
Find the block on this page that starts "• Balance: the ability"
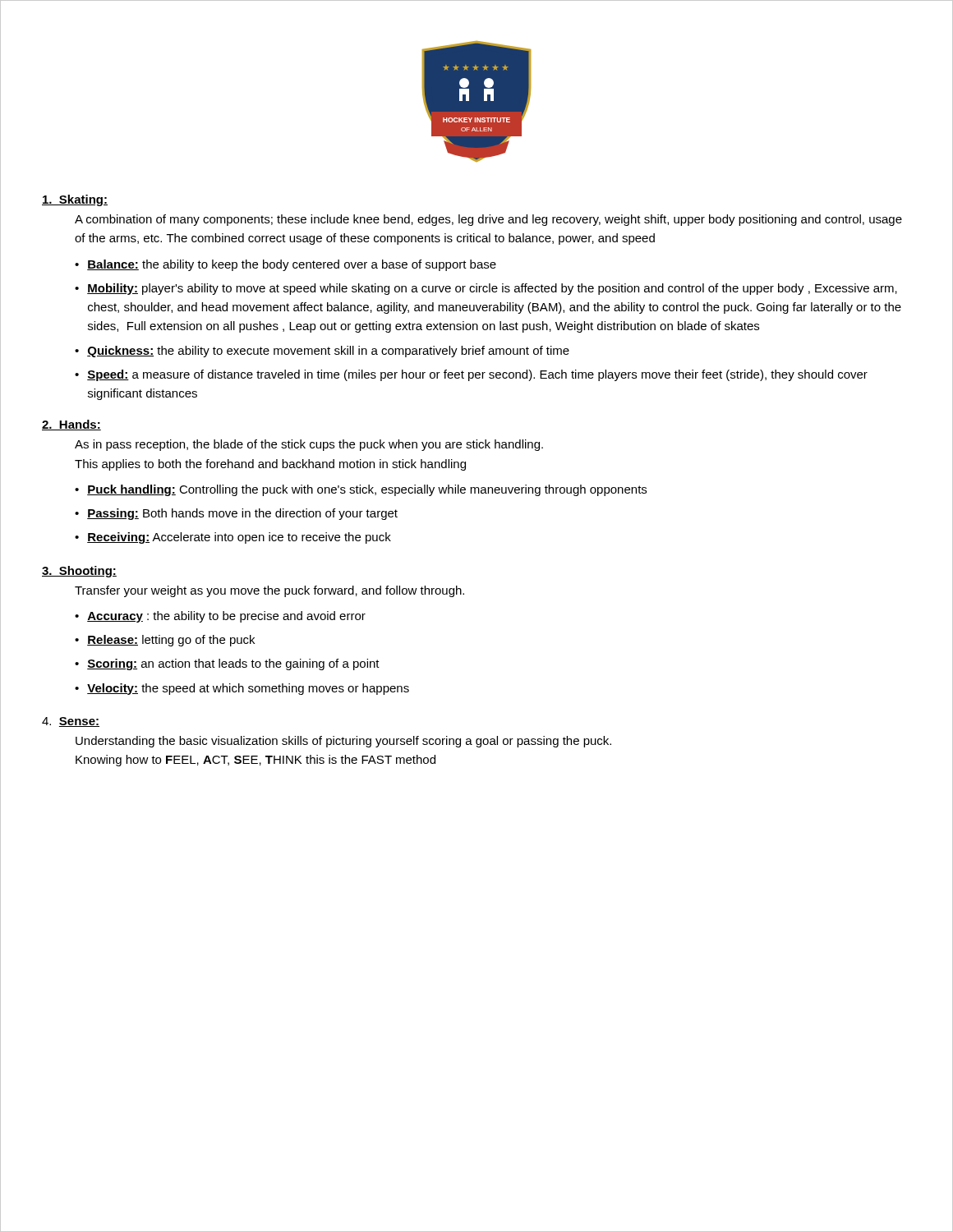pos(286,264)
